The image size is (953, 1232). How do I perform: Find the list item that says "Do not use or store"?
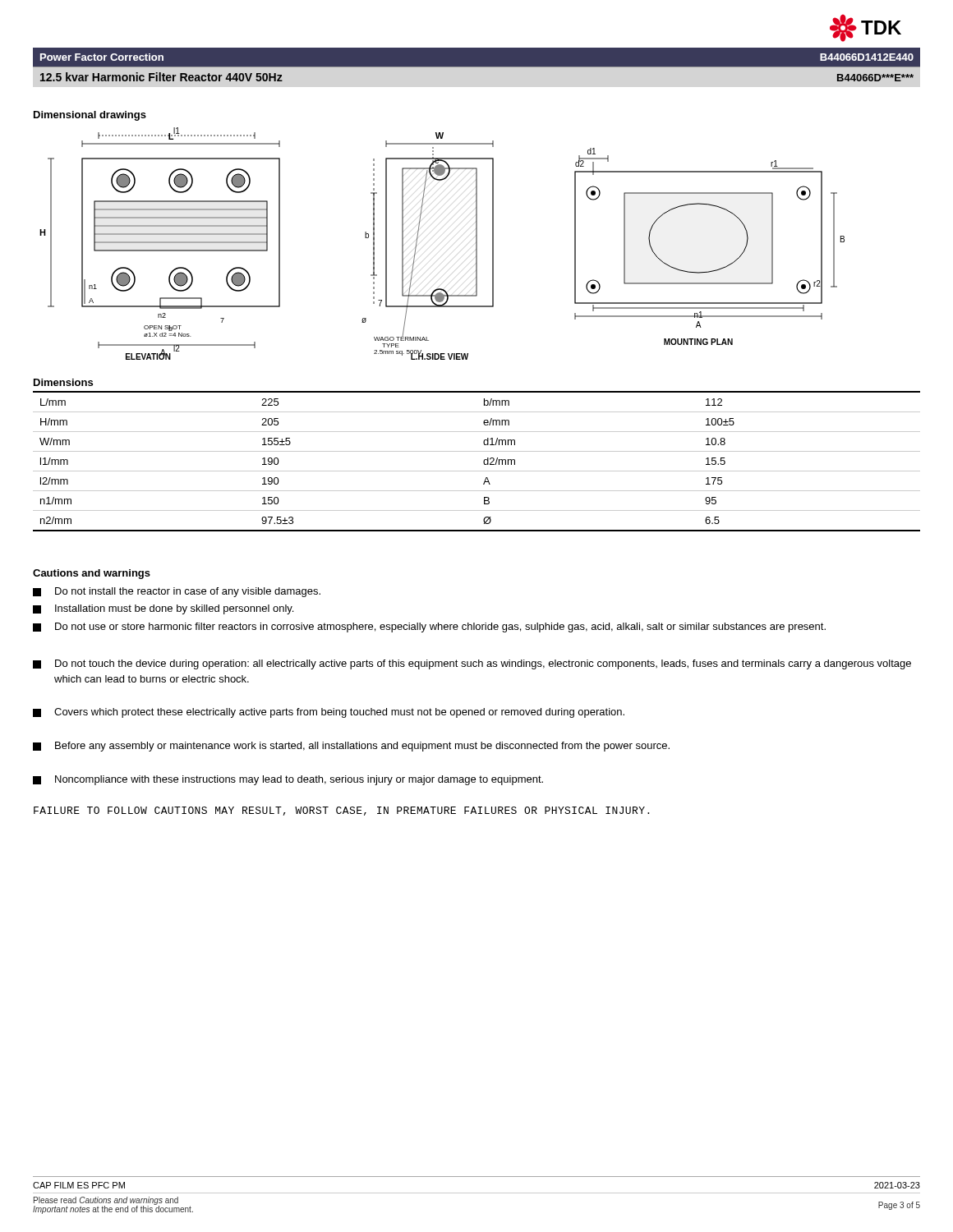[x=430, y=628]
